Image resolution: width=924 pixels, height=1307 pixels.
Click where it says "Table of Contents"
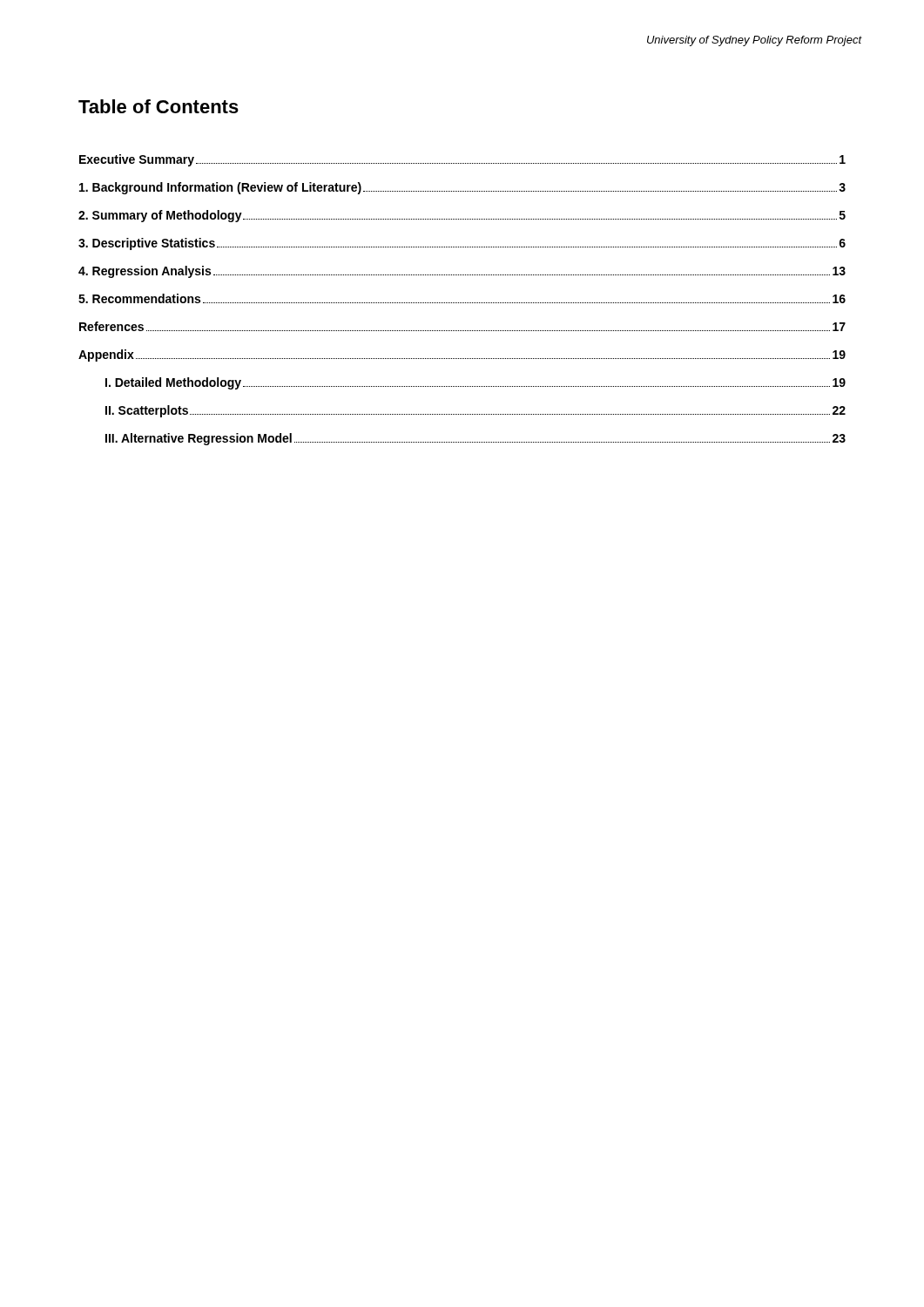pos(159,107)
